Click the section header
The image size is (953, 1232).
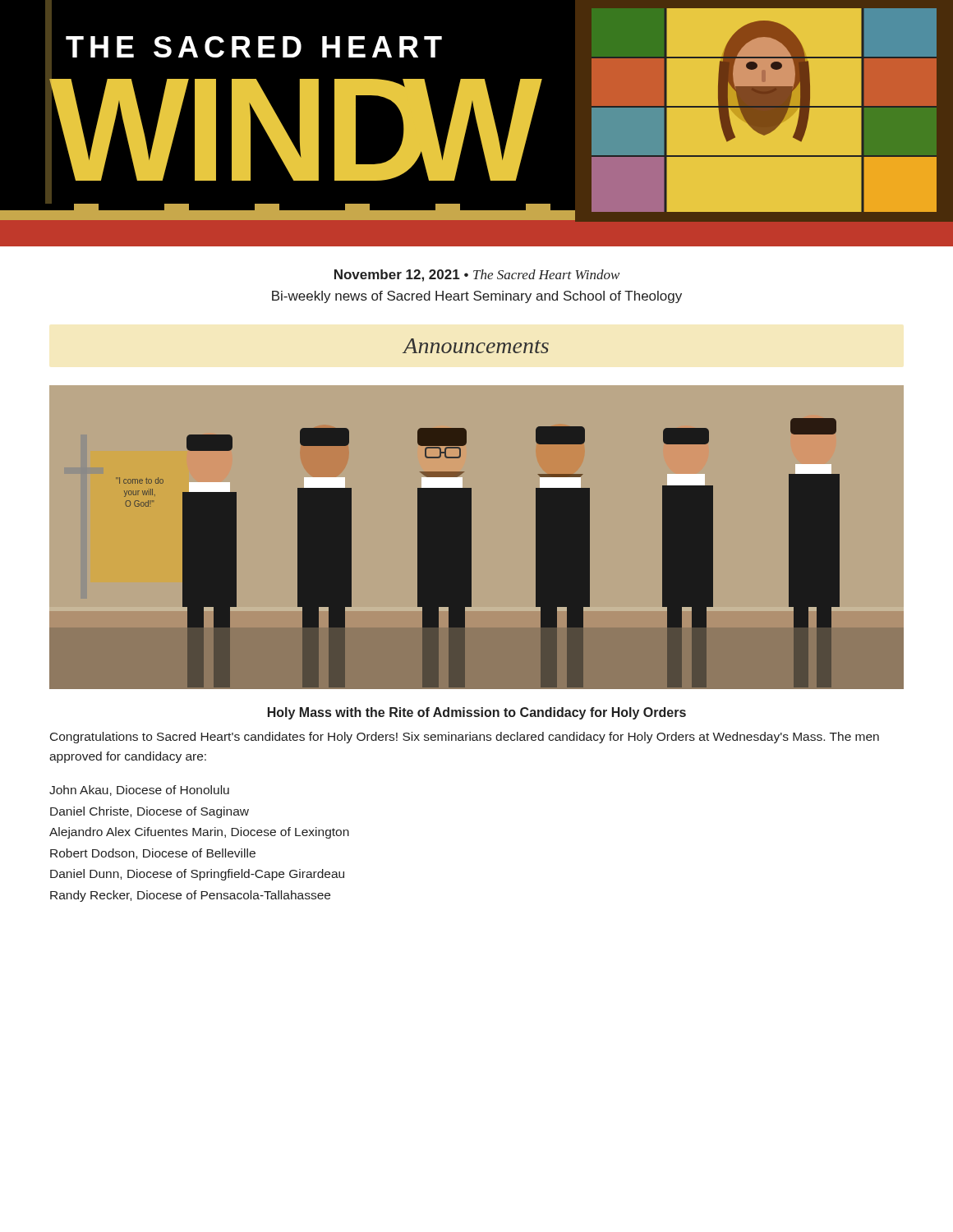(x=476, y=345)
